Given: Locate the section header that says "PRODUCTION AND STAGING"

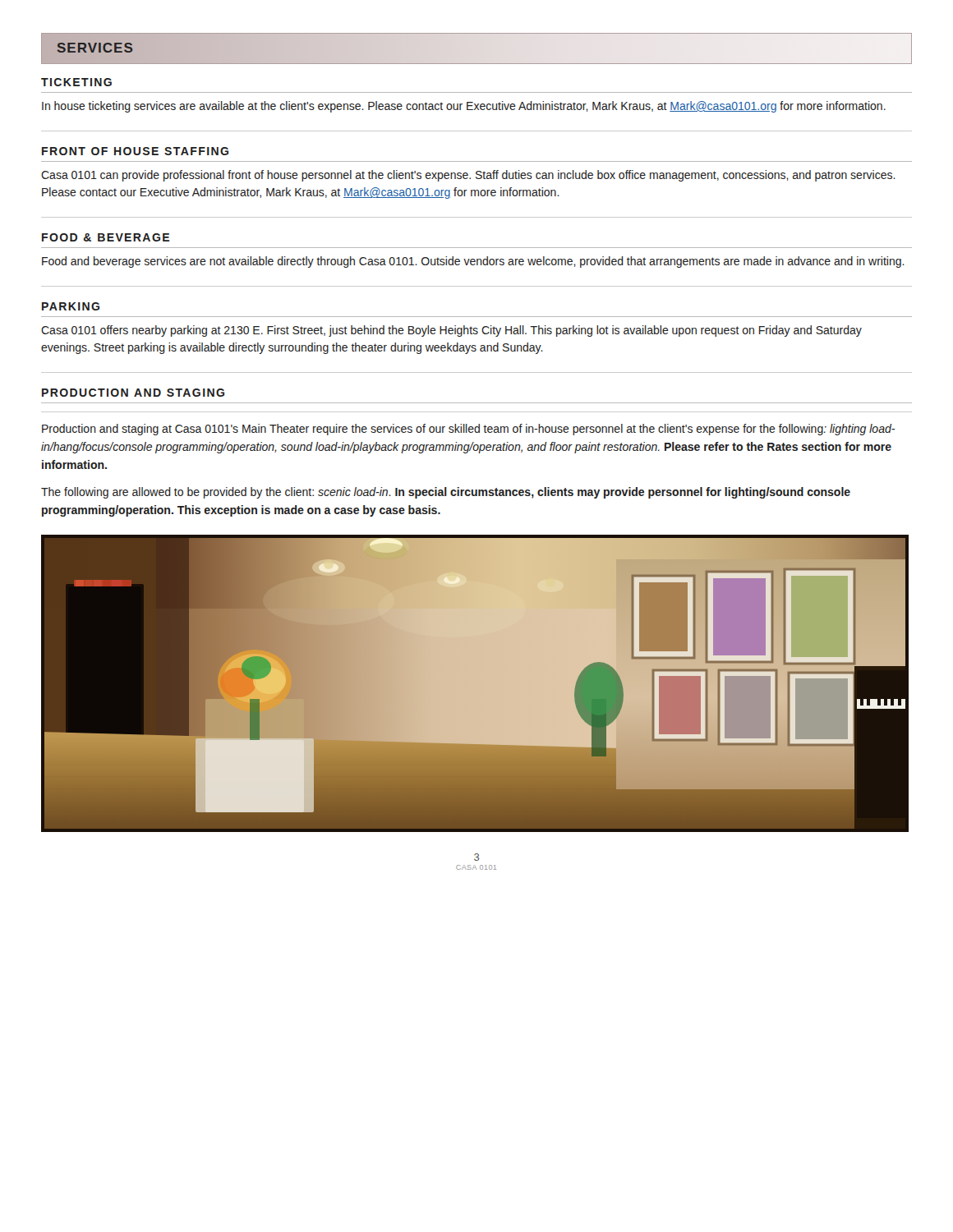Looking at the screenshot, I should pos(134,393).
